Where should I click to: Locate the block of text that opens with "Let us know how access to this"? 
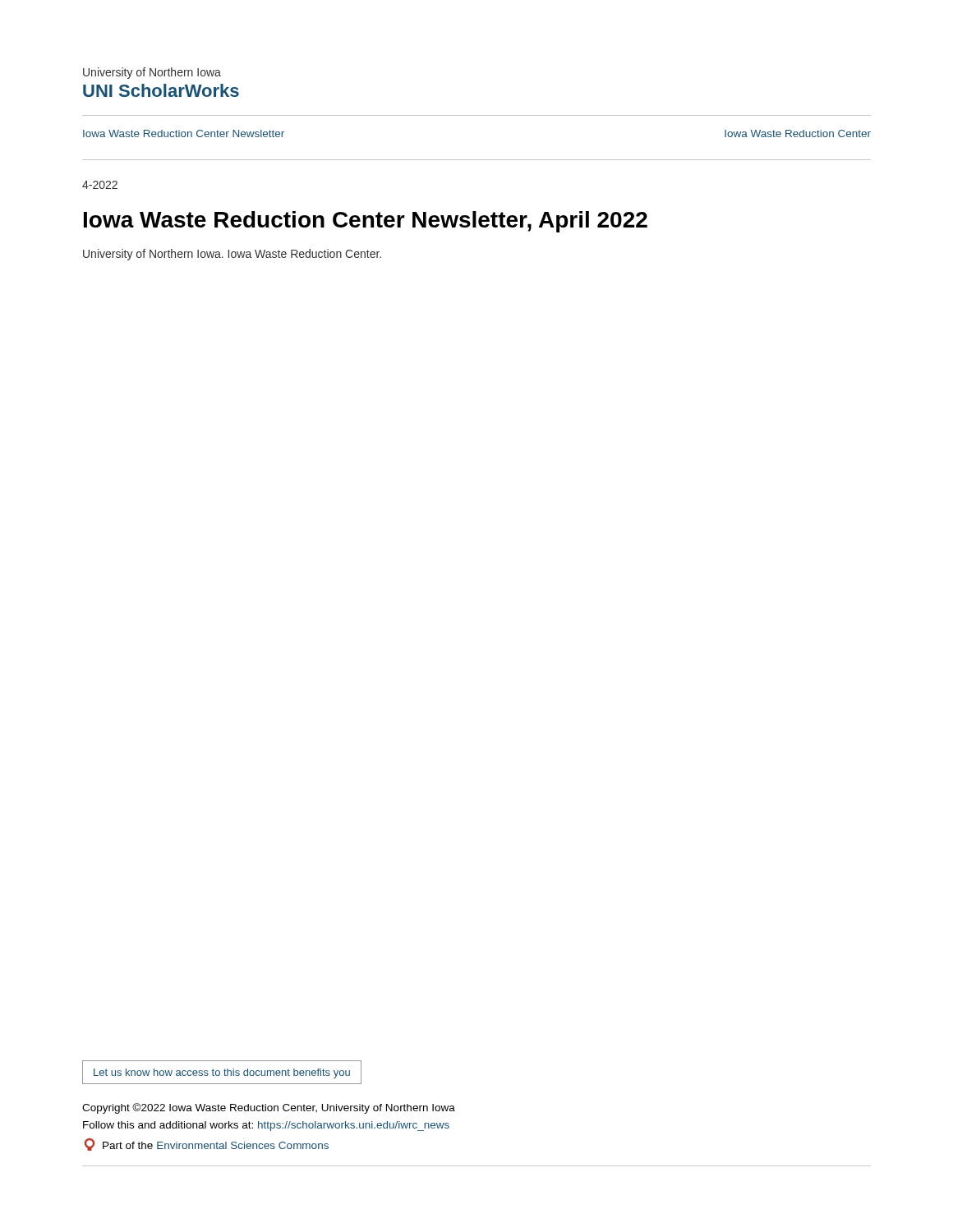(222, 1072)
